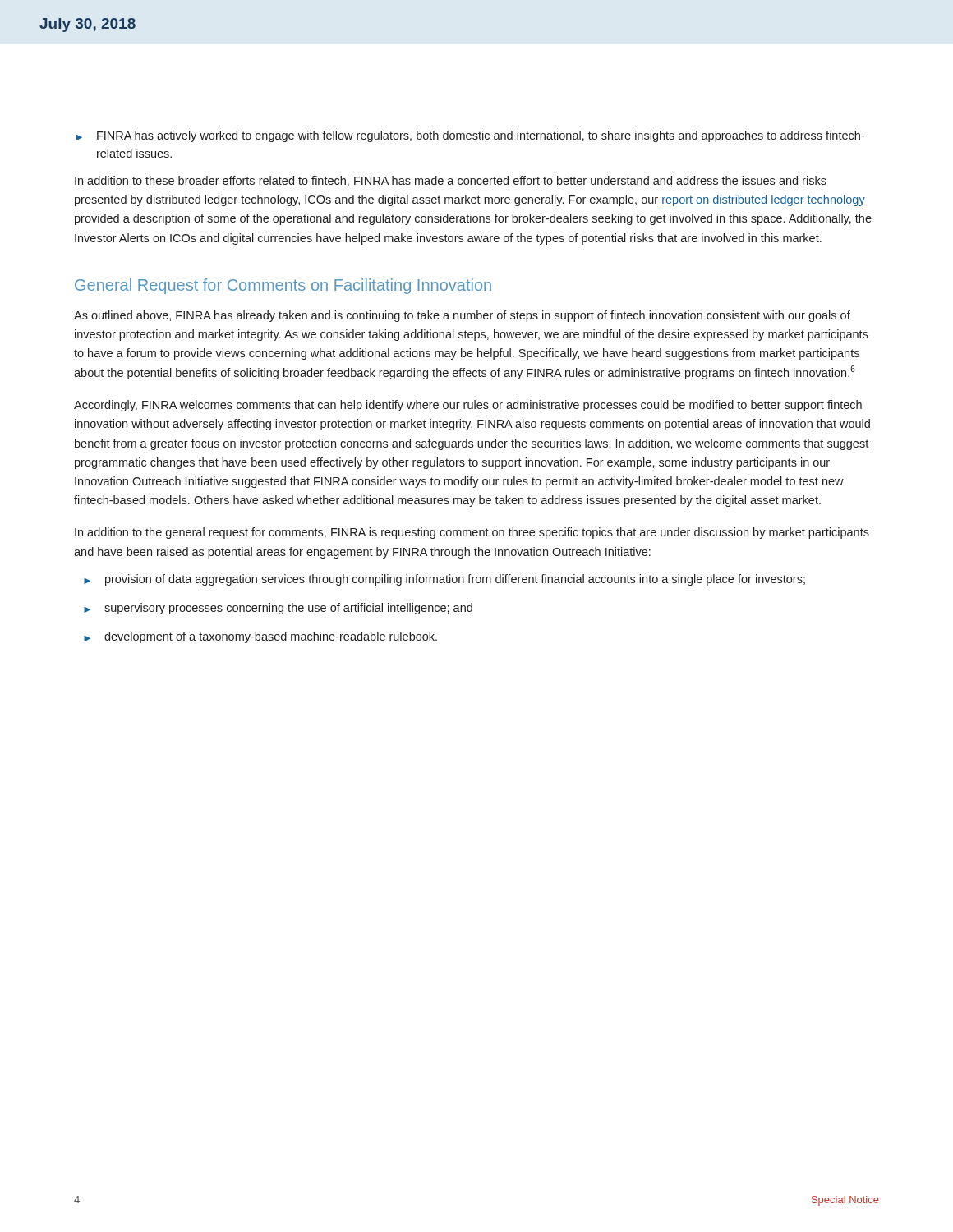953x1232 pixels.
Task: Locate the section header
Action: click(x=283, y=285)
